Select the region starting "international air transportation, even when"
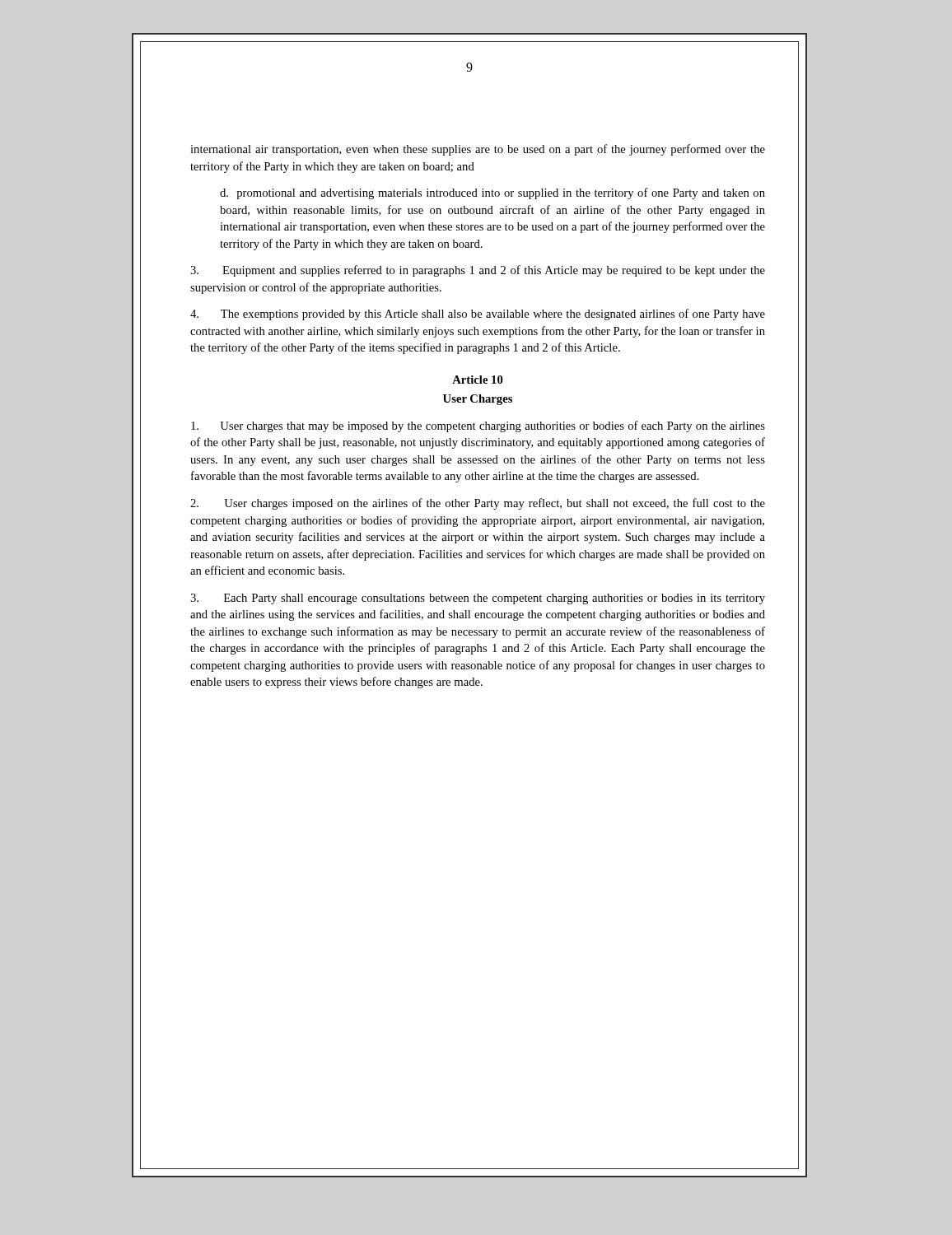The width and height of the screenshot is (952, 1235). (478, 157)
